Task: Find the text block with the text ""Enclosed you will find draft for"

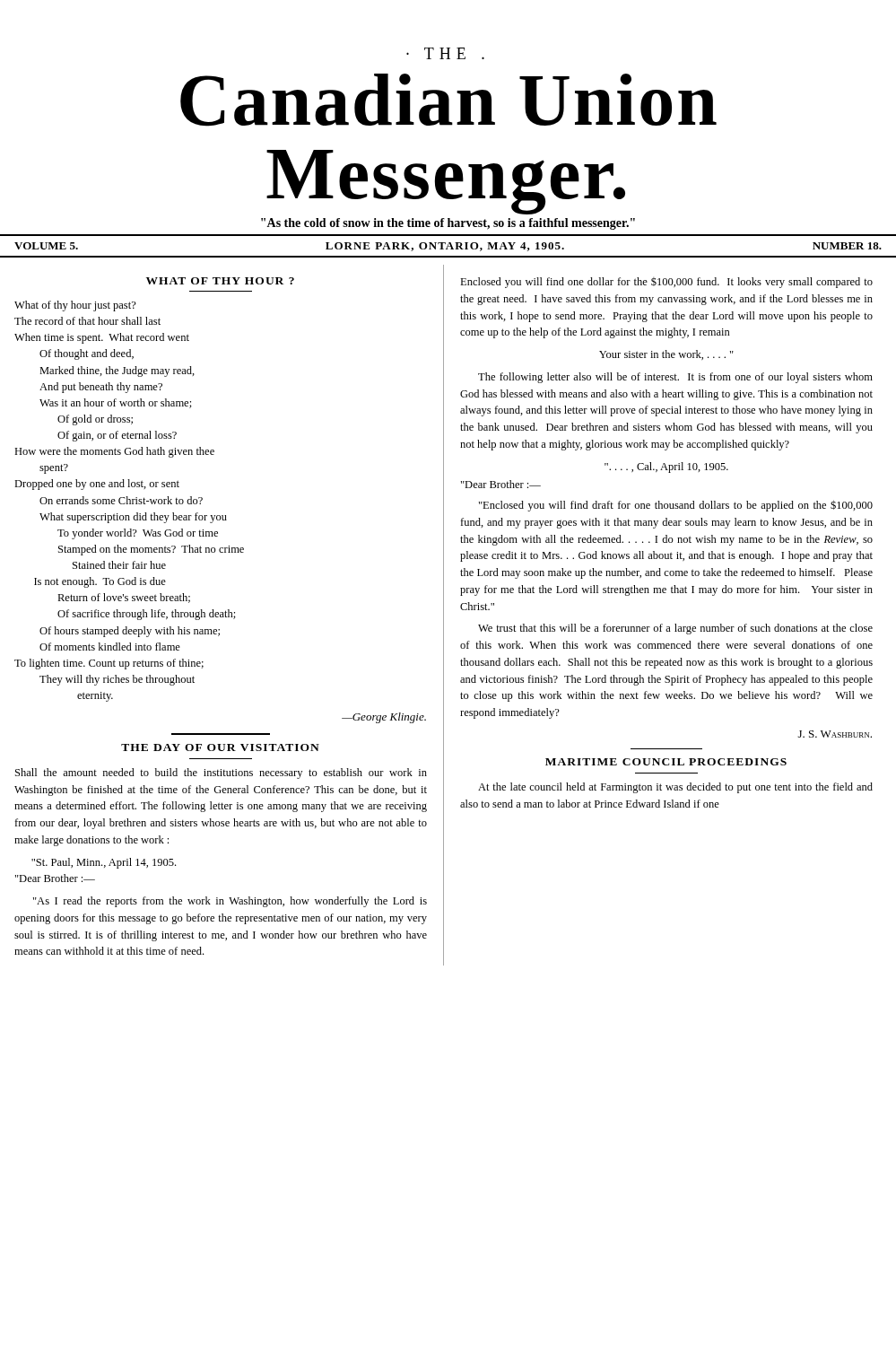Action: pos(666,556)
